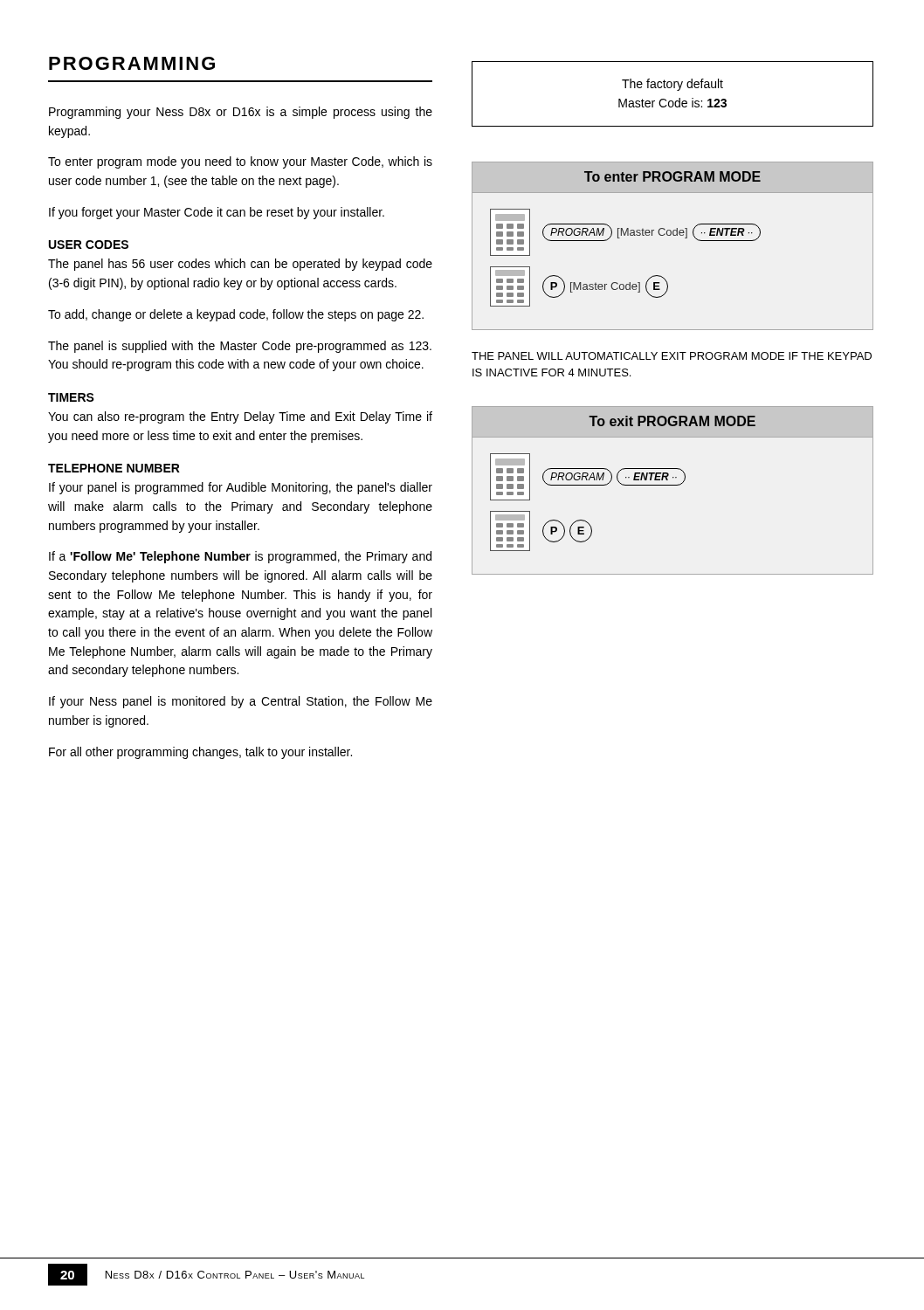
Task: Find the text starting "To add, change or delete a"
Action: click(236, 314)
